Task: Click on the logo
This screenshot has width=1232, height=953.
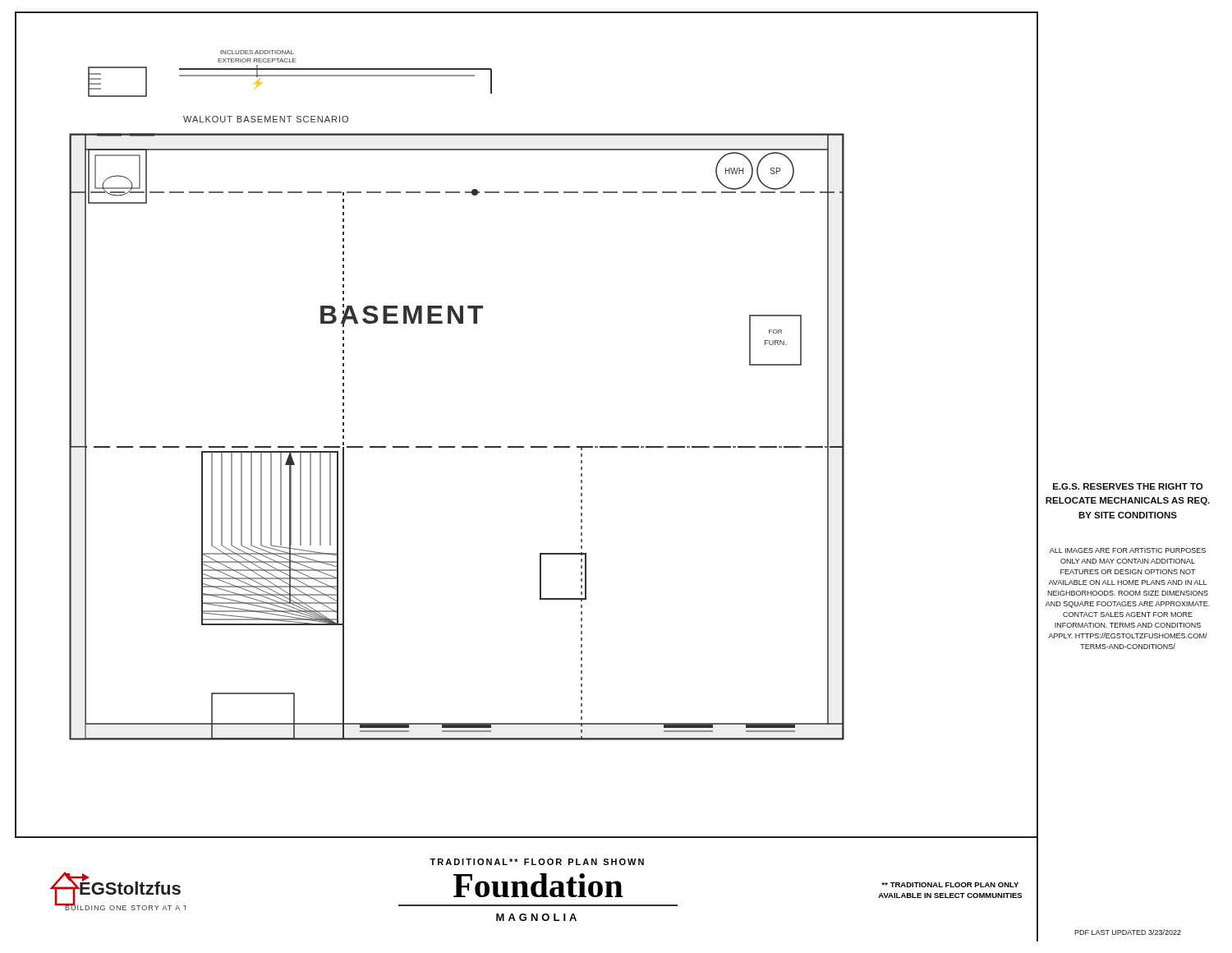Action: click(109, 890)
